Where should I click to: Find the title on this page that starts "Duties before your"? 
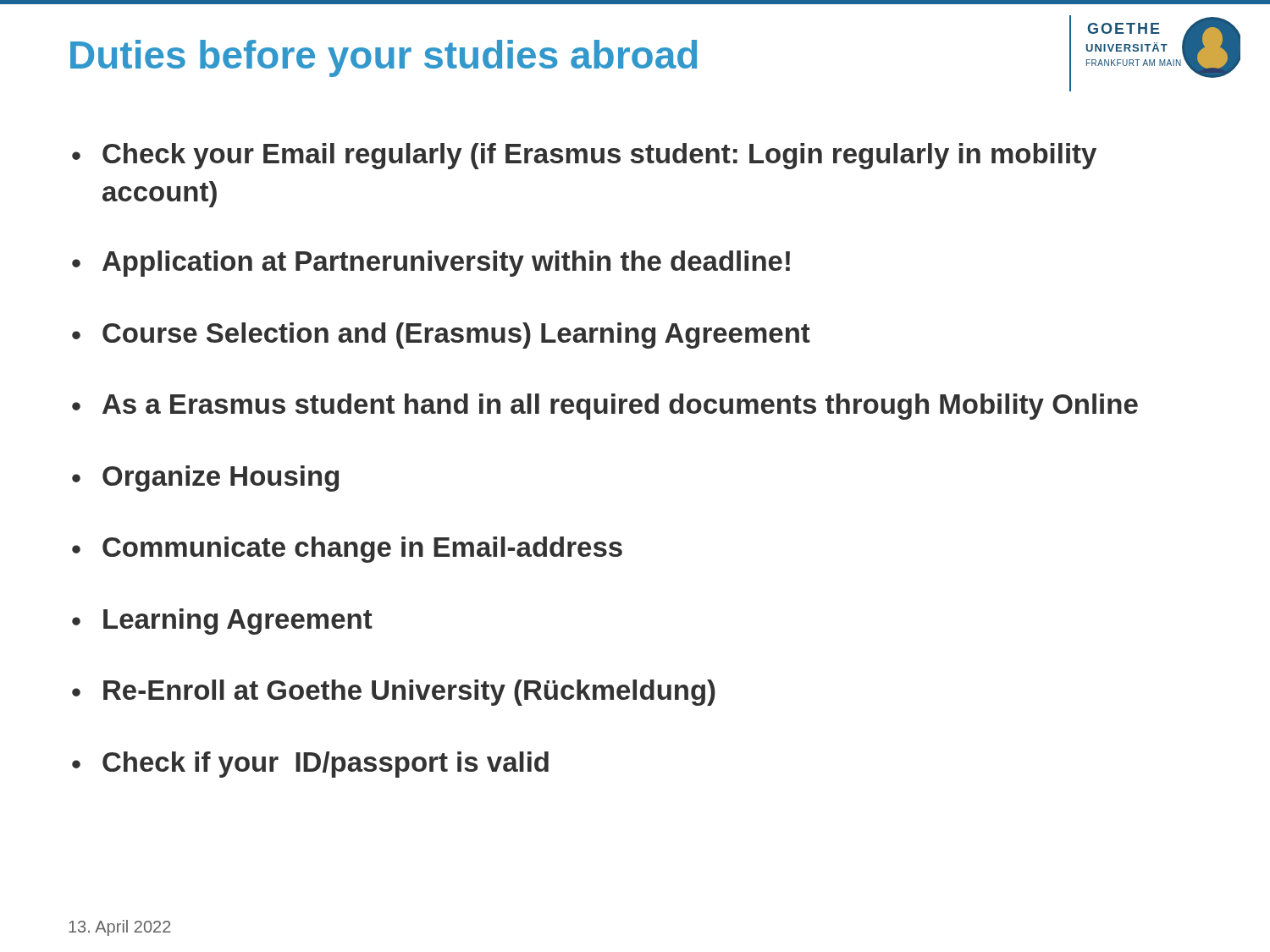(x=384, y=55)
